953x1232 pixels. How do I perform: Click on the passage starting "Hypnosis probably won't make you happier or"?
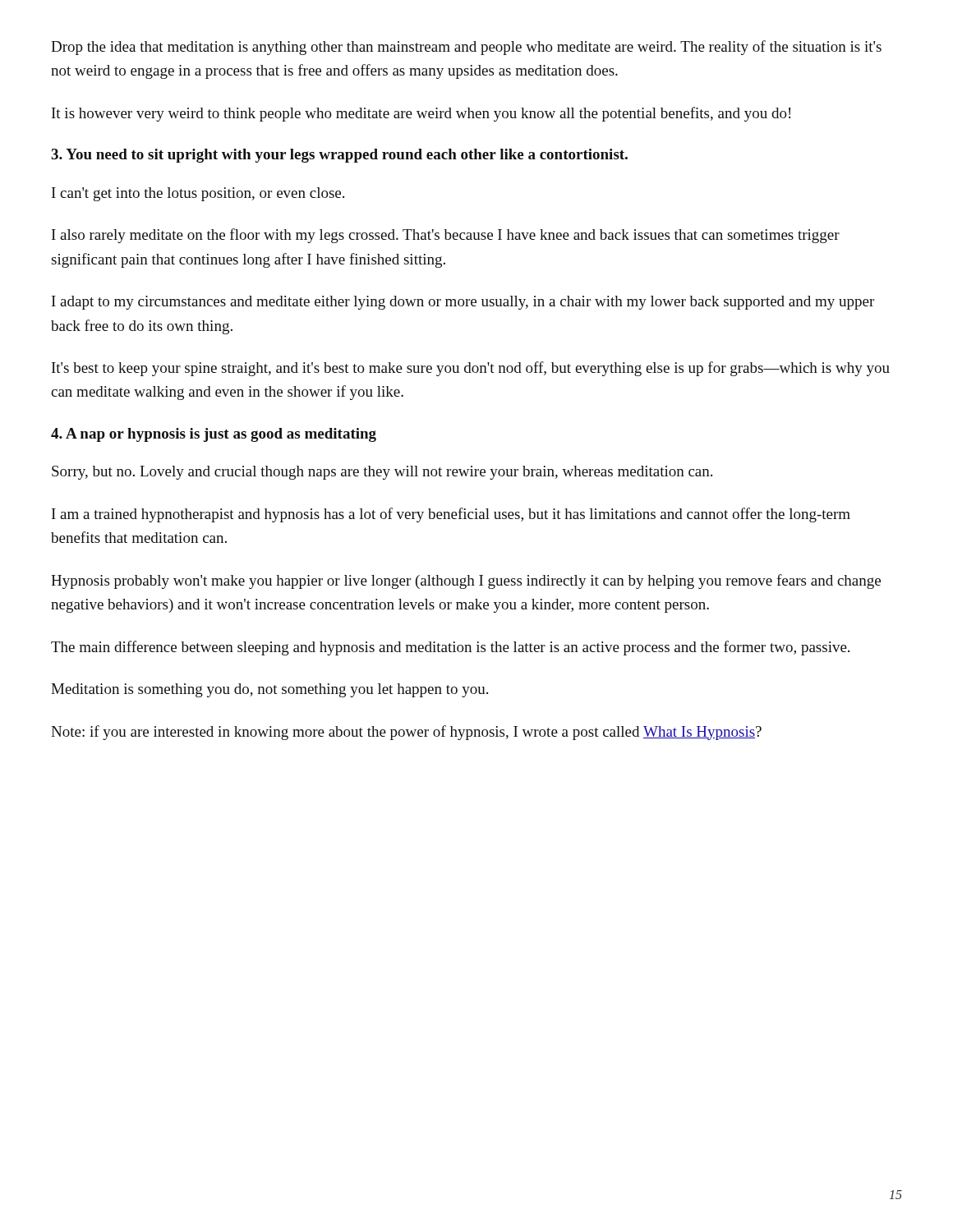tap(466, 592)
